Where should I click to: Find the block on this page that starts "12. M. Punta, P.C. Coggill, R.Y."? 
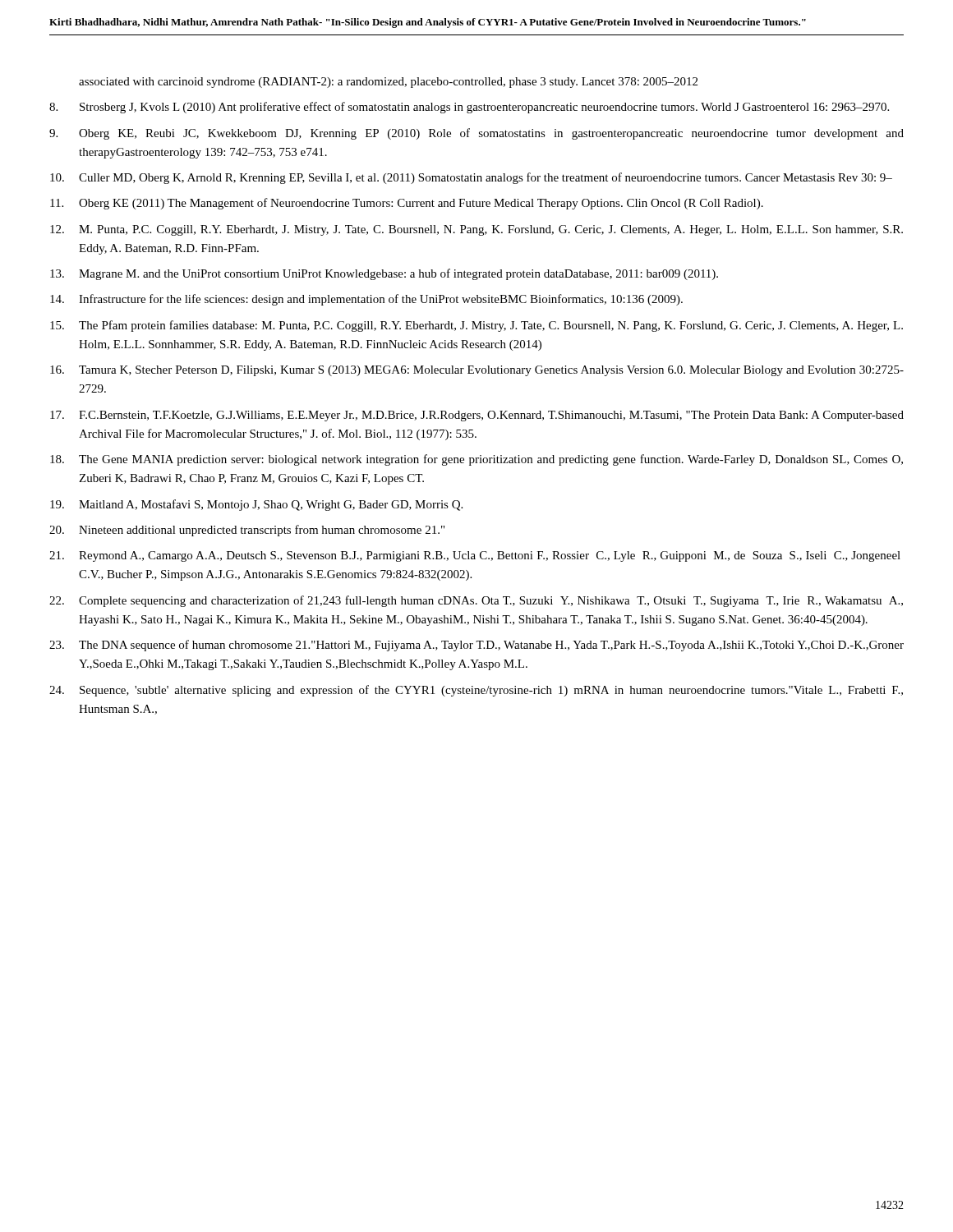pyautogui.click(x=476, y=239)
